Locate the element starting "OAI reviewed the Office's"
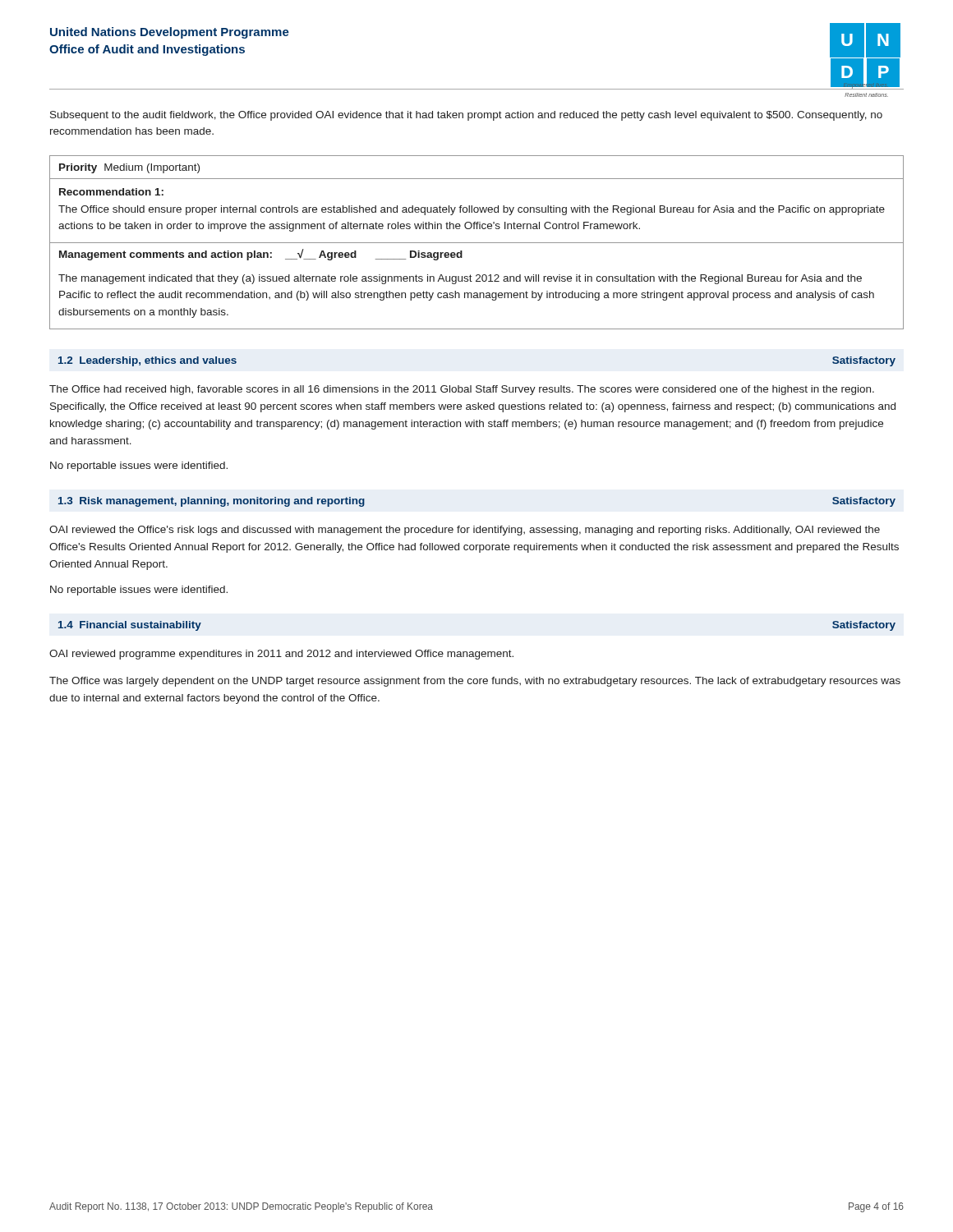 (474, 547)
